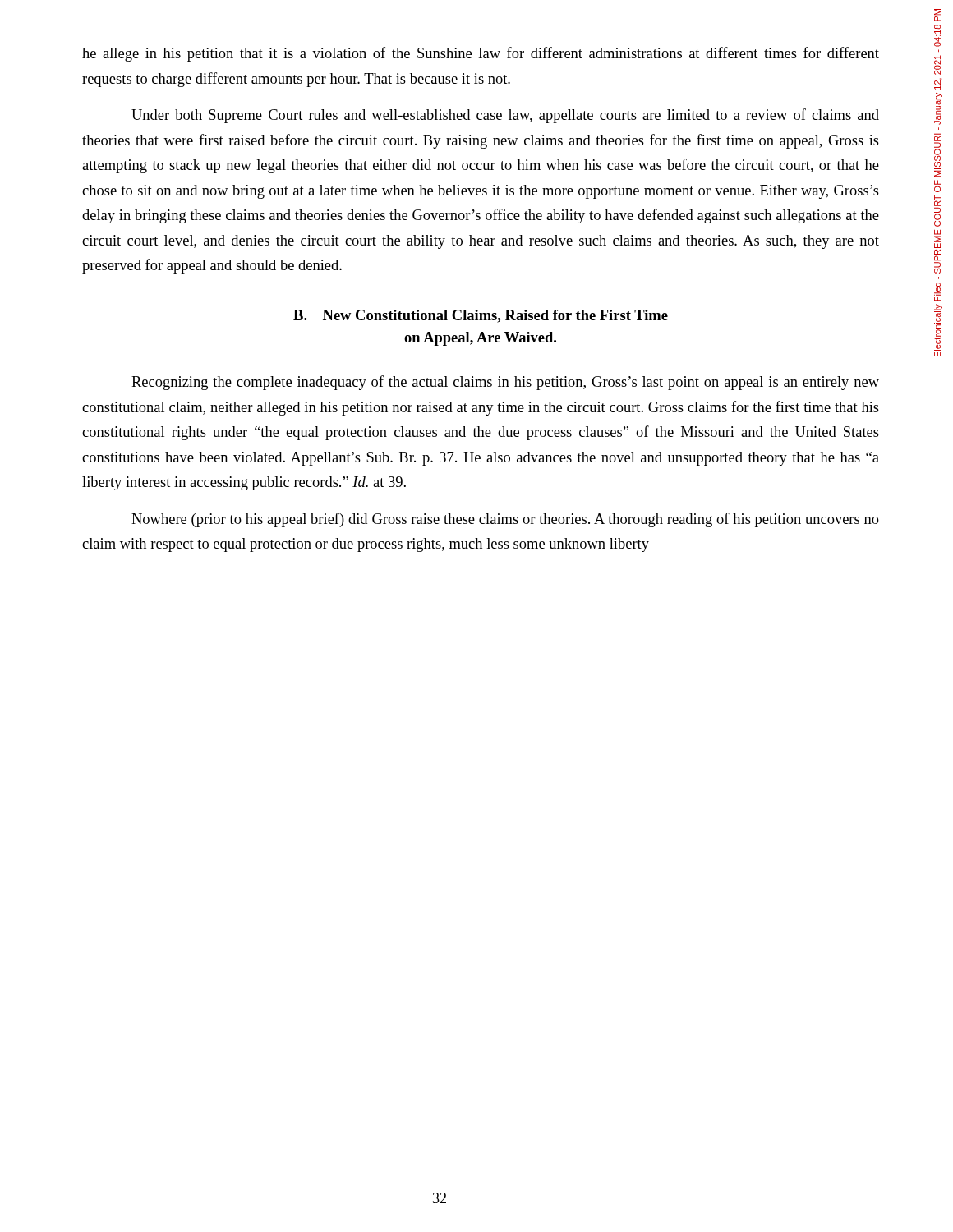Image resolution: width=953 pixels, height=1232 pixels.
Task: Navigate to the text block starting "B. New Constitutional Claims, Raised for the First"
Action: tap(481, 327)
